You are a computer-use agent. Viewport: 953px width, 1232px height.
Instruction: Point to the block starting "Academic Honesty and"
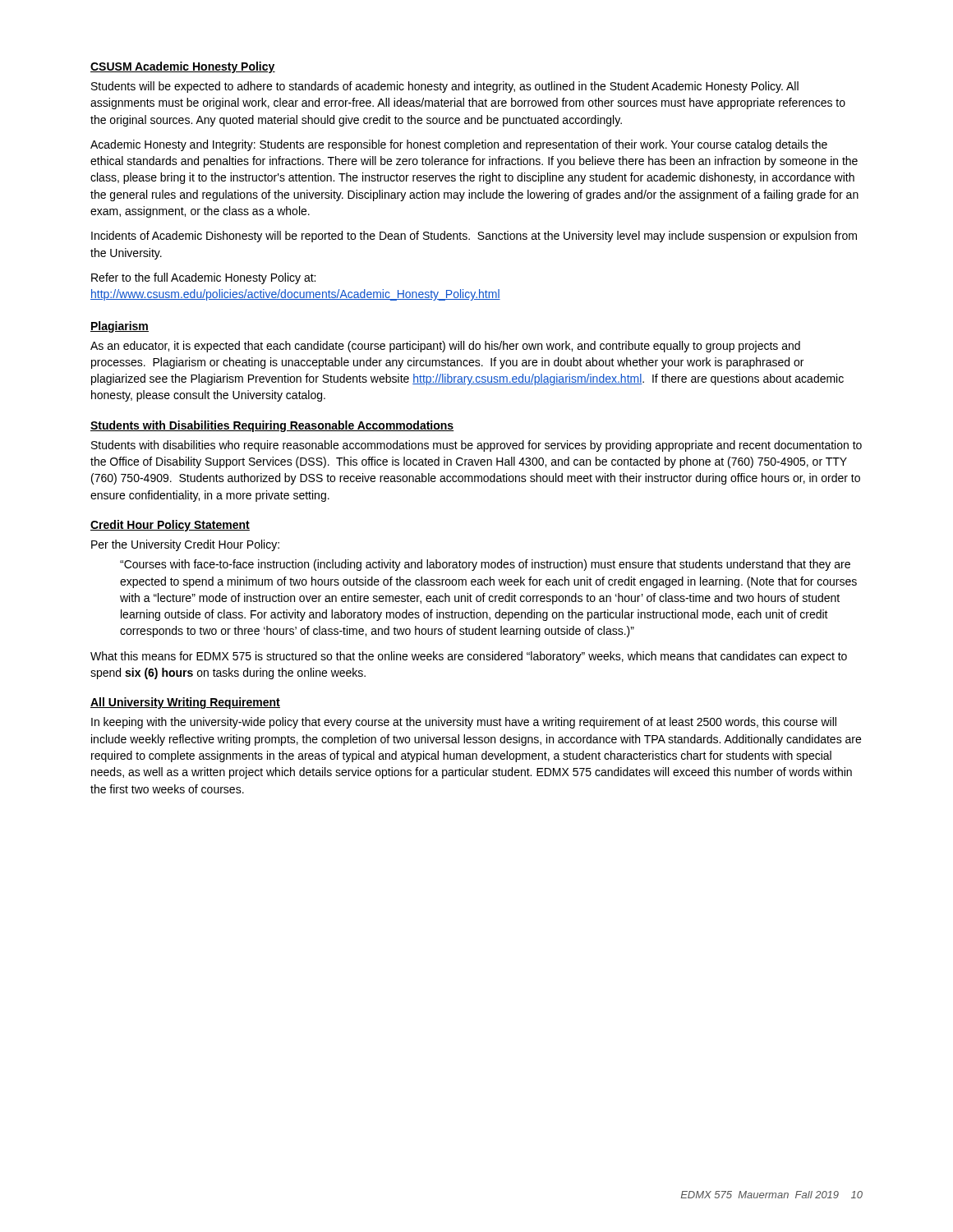point(474,178)
